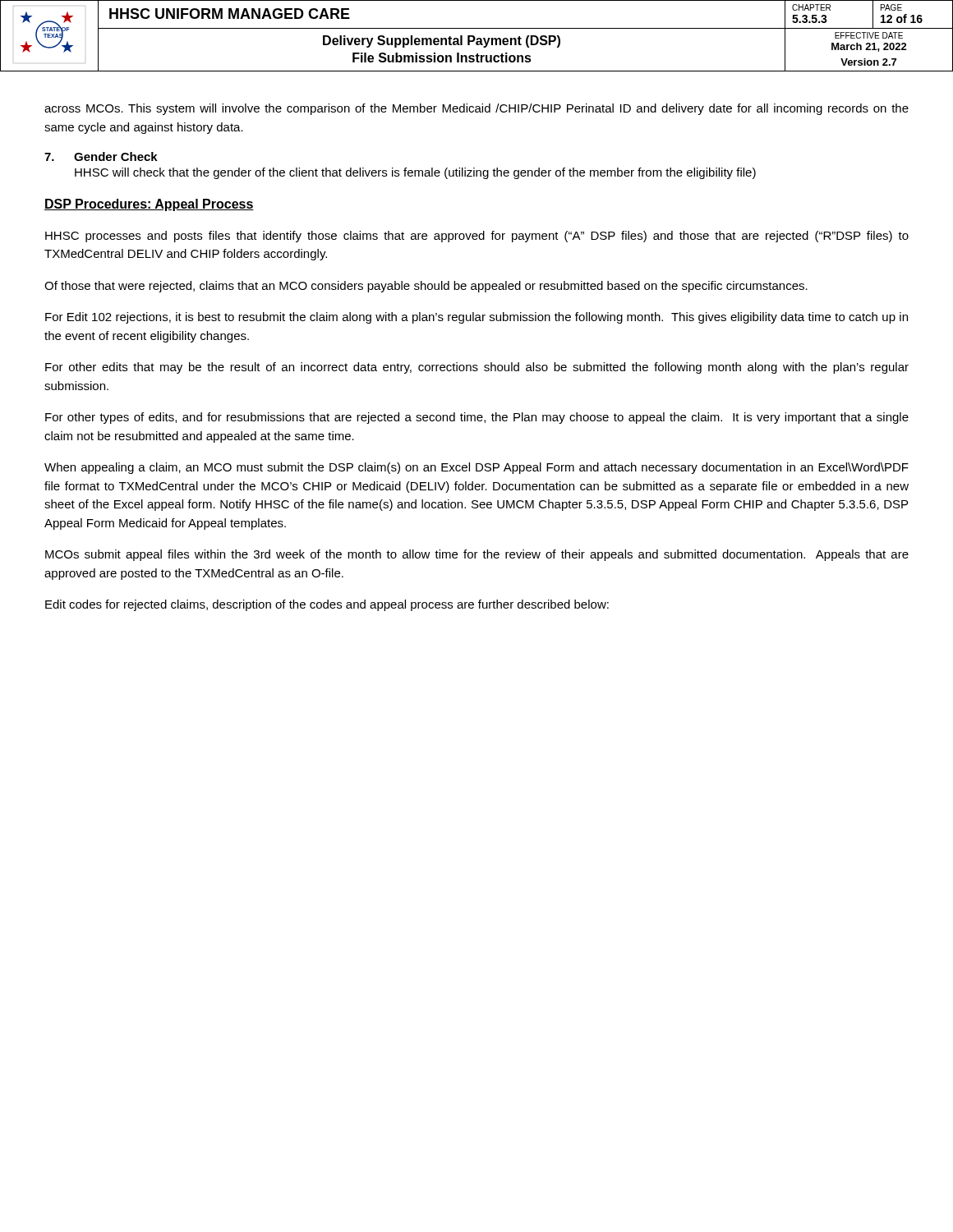953x1232 pixels.
Task: Point to the block starting "For other edits"
Action: [x=476, y=376]
